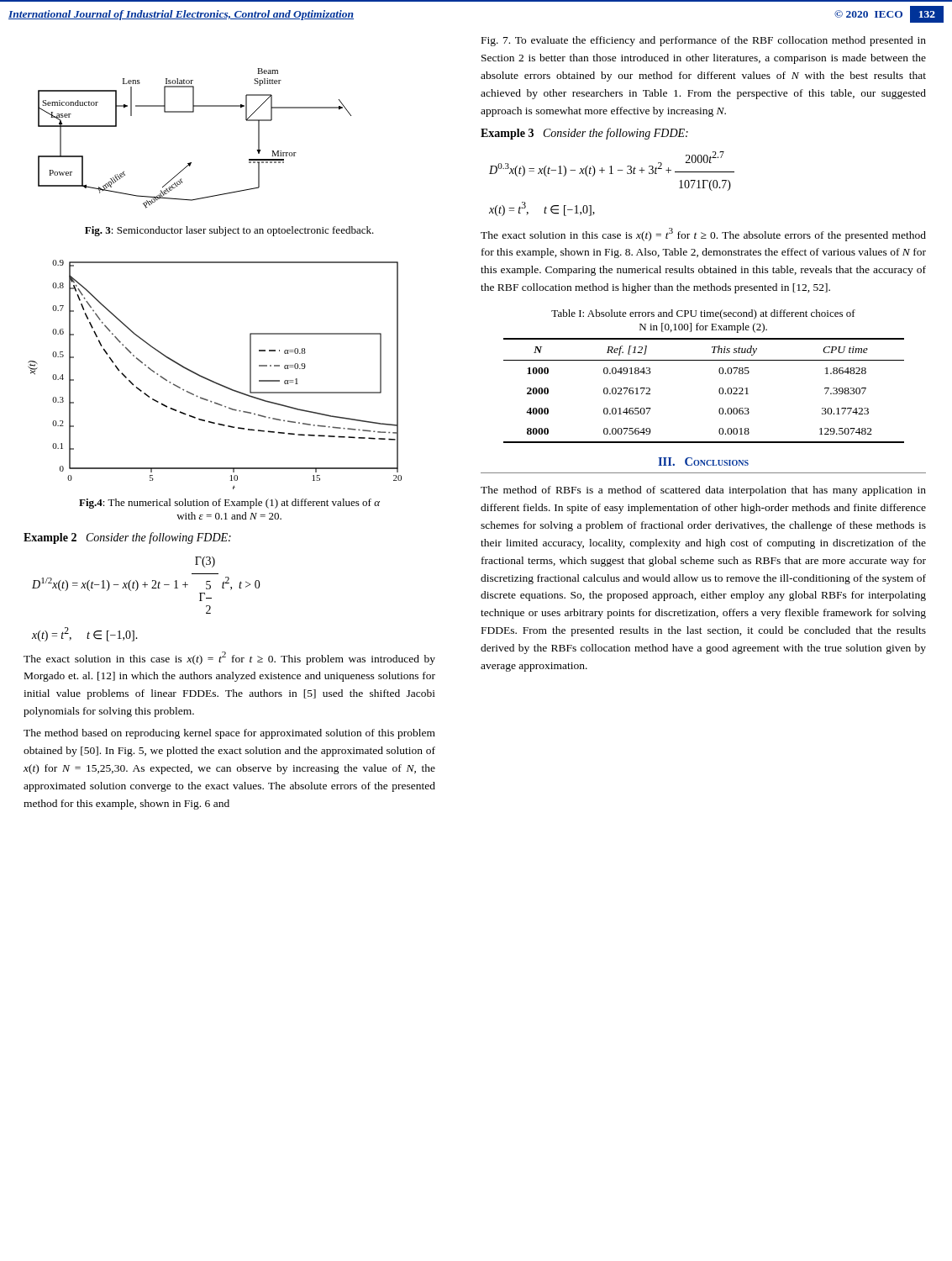Viewport: 952px width, 1261px height.
Task: Find the schematic
Action: (229, 126)
